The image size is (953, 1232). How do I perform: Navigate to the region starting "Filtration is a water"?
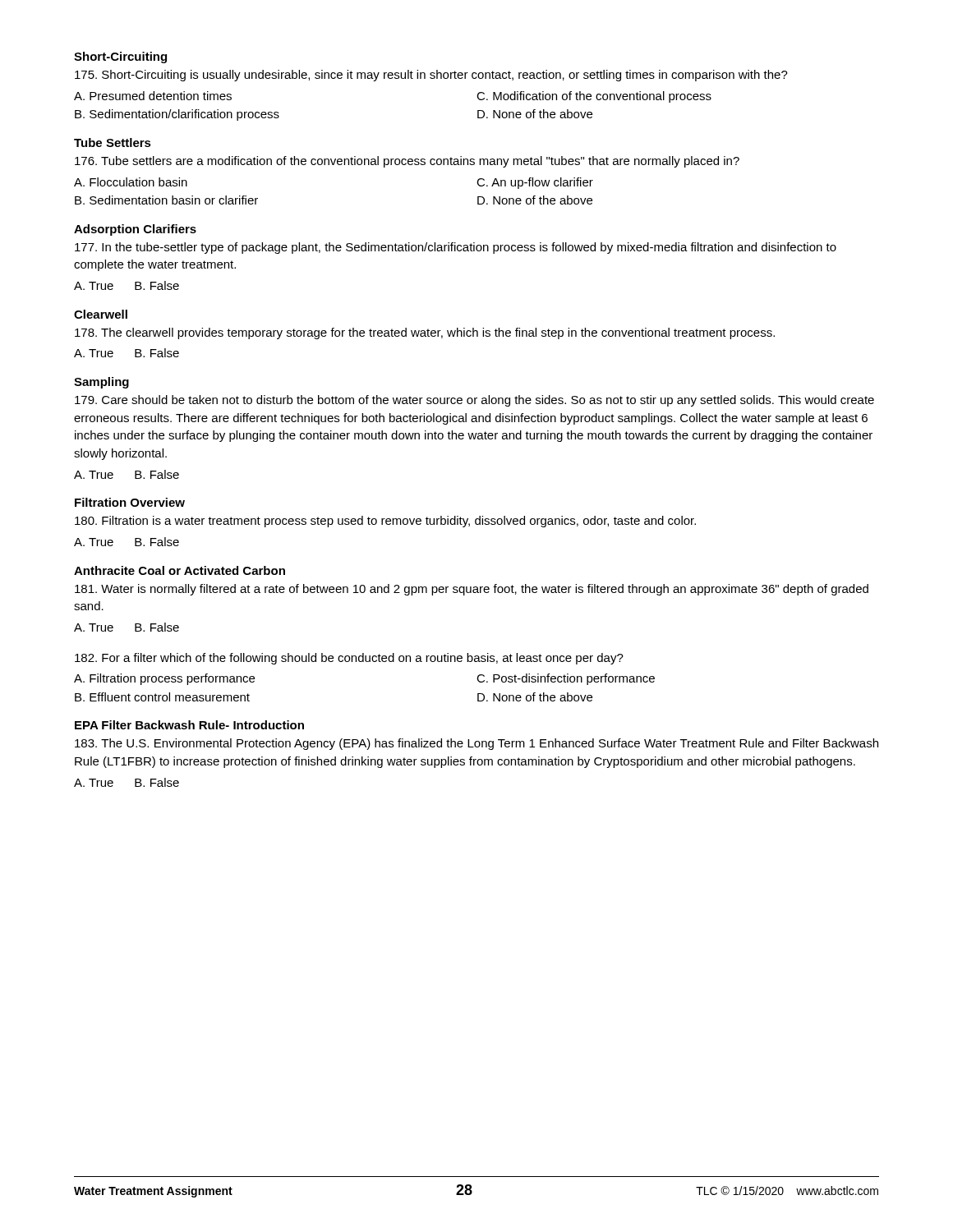pos(385,521)
